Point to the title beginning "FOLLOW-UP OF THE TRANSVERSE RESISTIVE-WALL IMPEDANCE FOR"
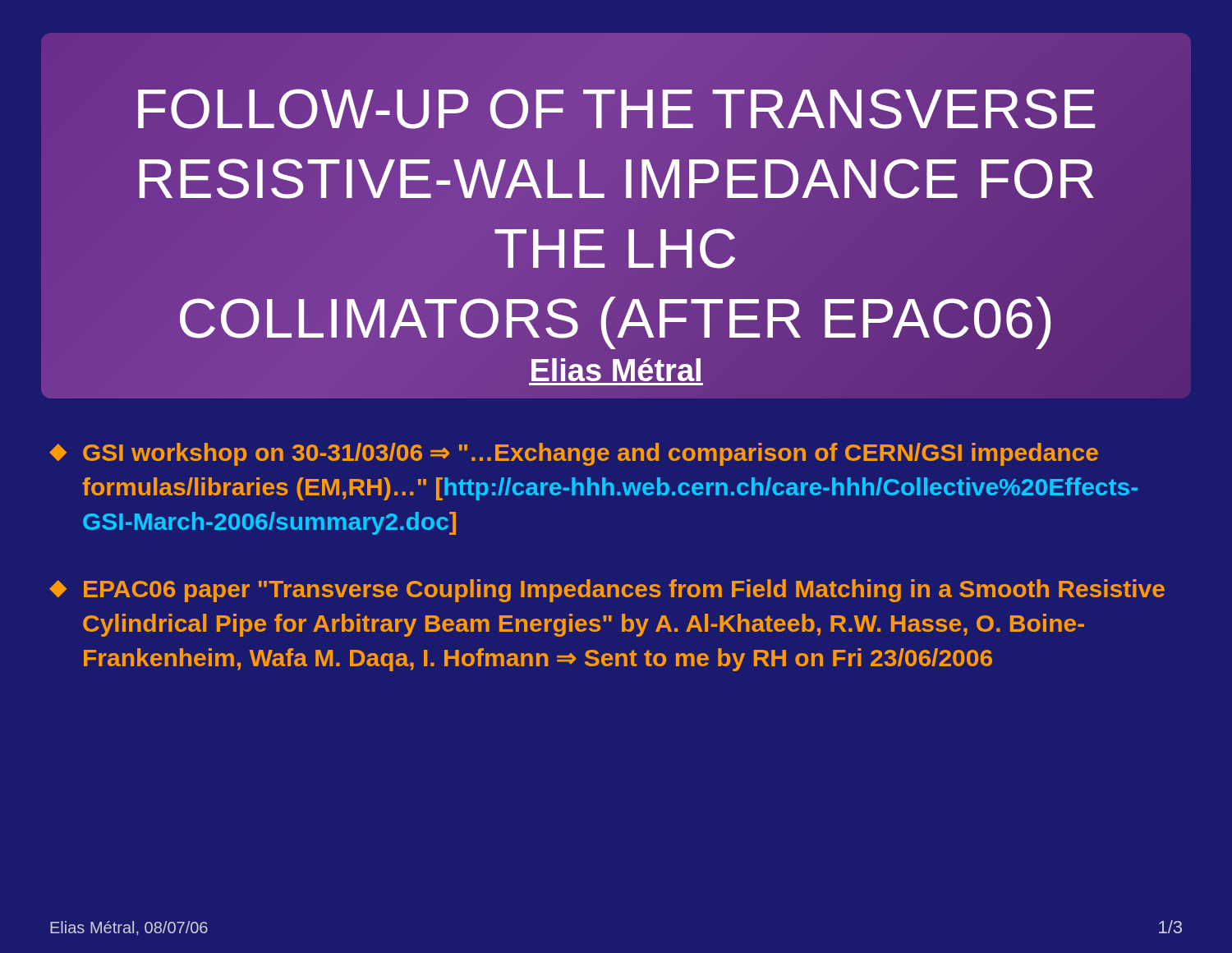This screenshot has width=1232, height=953. pos(616,214)
